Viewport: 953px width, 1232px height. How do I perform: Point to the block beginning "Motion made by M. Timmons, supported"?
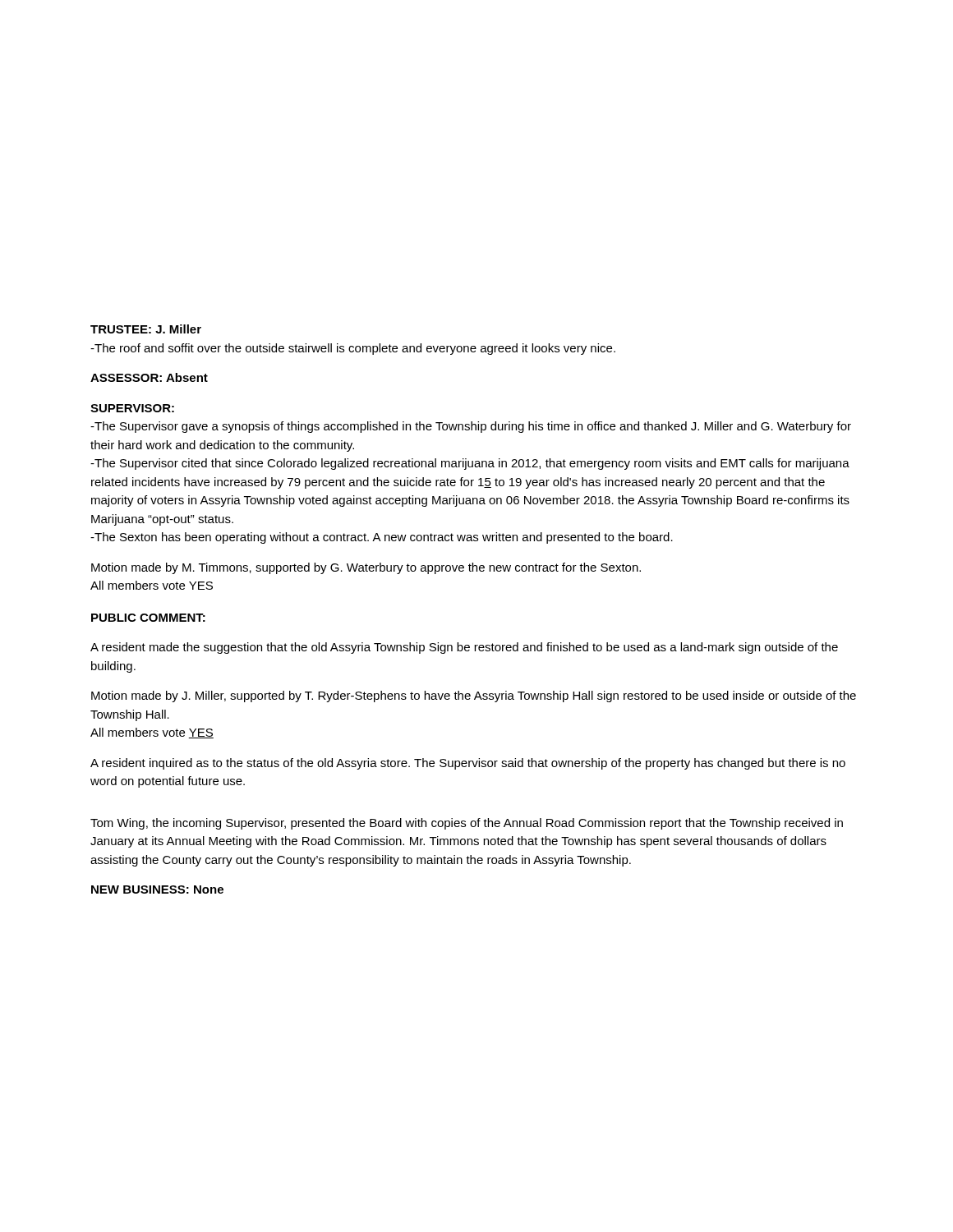click(476, 577)
